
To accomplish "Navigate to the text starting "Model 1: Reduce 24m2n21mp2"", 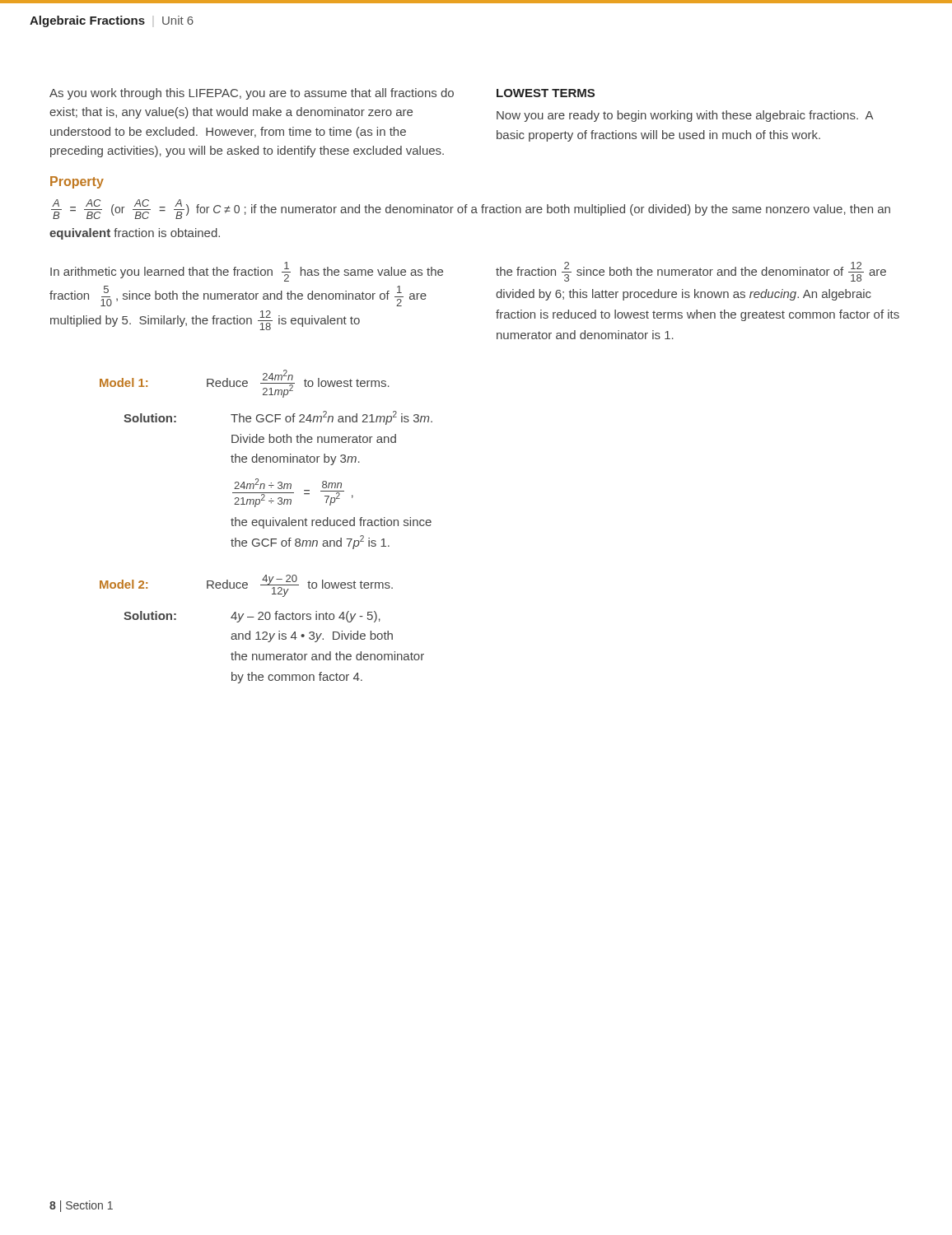I will 245,384.
